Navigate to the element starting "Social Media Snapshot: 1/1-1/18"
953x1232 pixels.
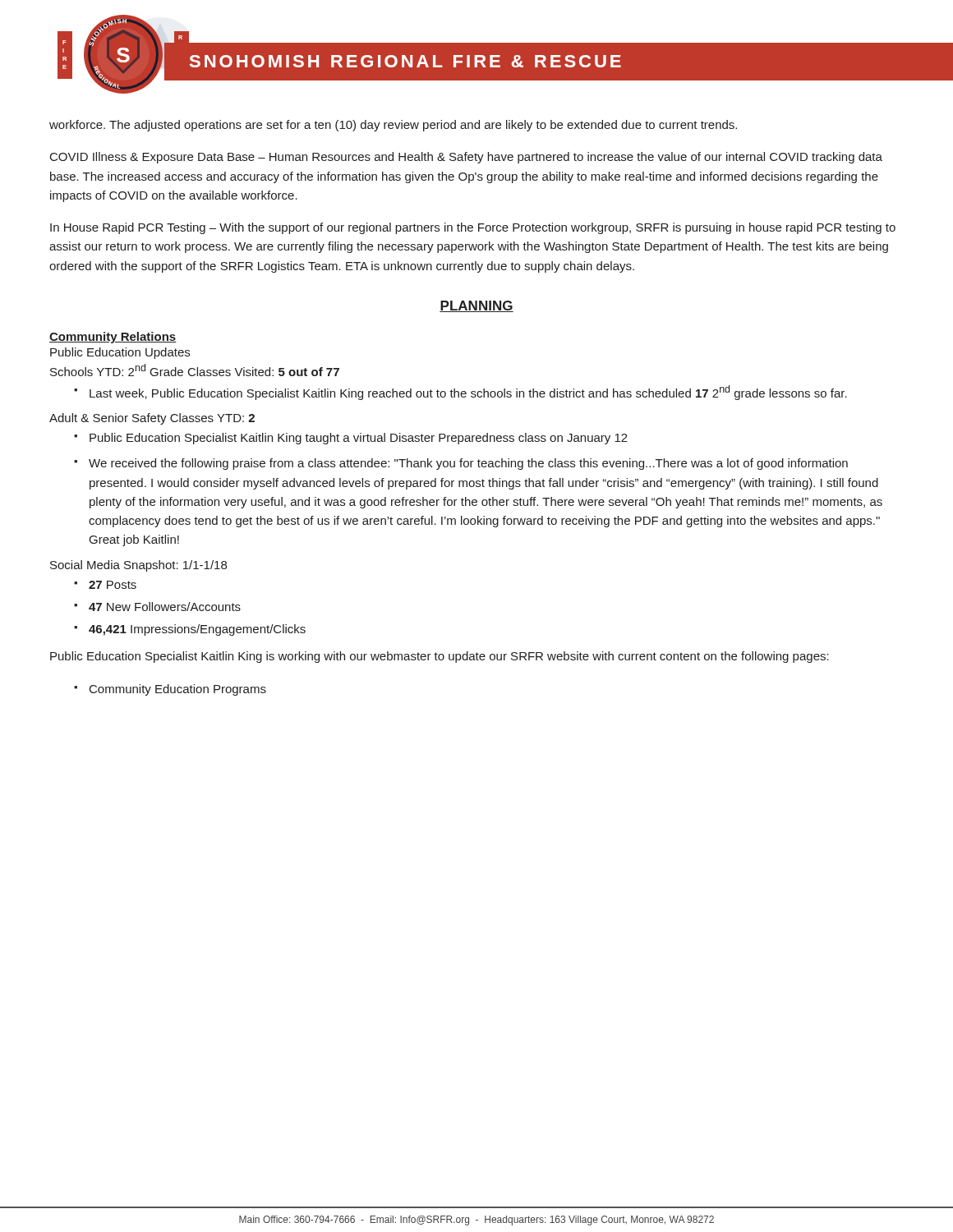coord(138,564)
